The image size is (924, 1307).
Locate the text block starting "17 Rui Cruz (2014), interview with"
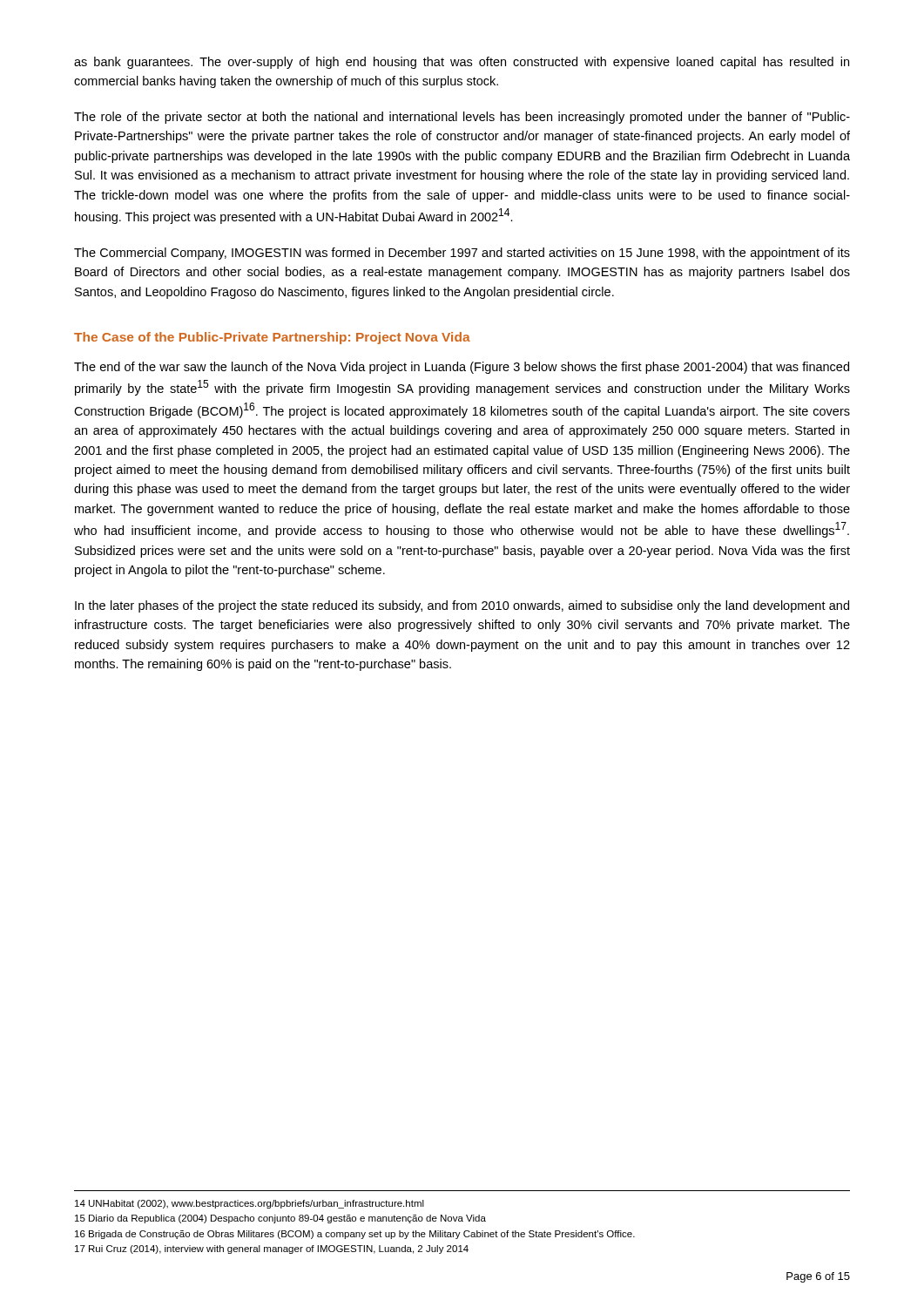click(x=271, y=1248)
